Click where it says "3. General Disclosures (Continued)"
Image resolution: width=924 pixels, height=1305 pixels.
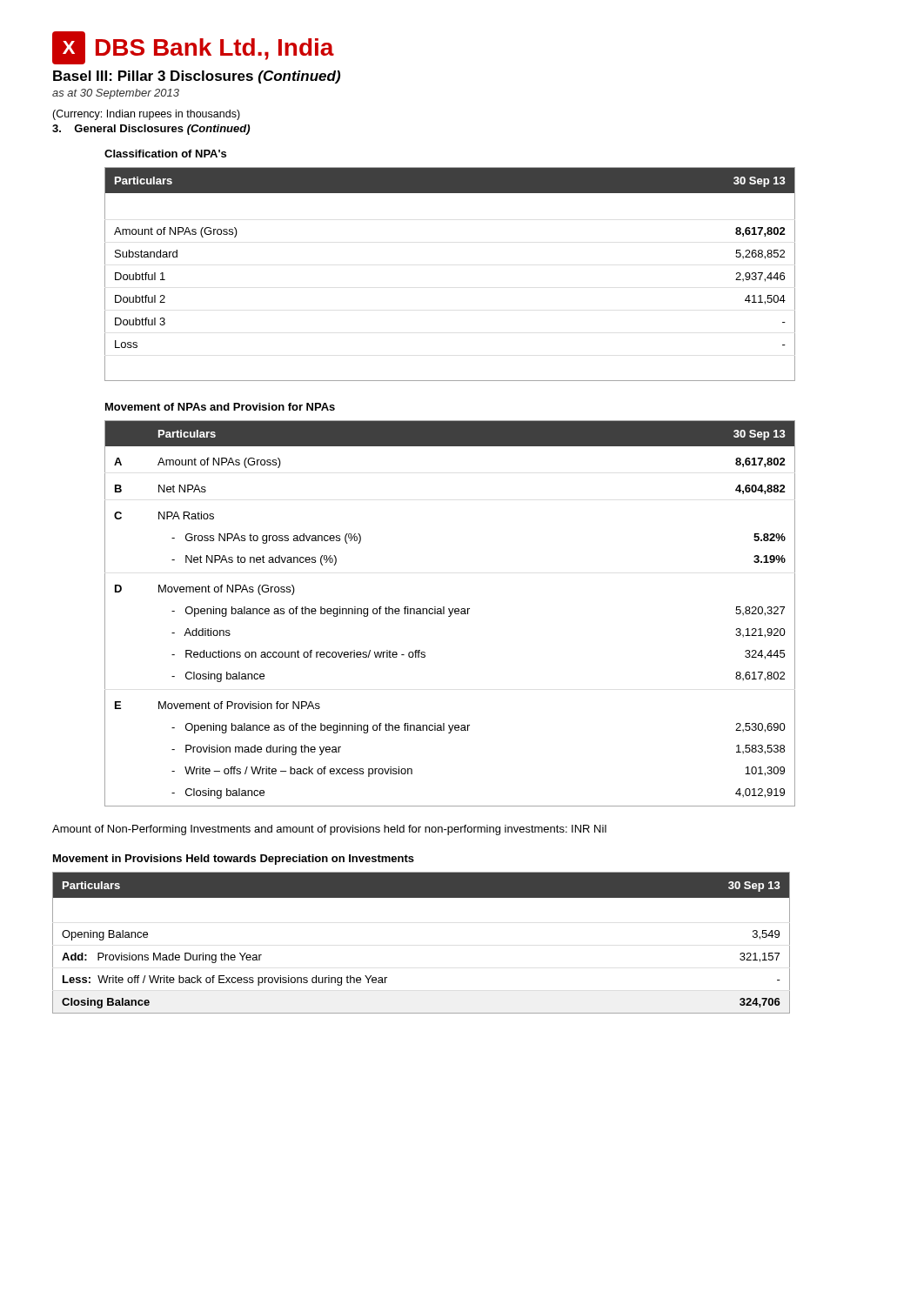pyautogui.click(x=151, y=128)
